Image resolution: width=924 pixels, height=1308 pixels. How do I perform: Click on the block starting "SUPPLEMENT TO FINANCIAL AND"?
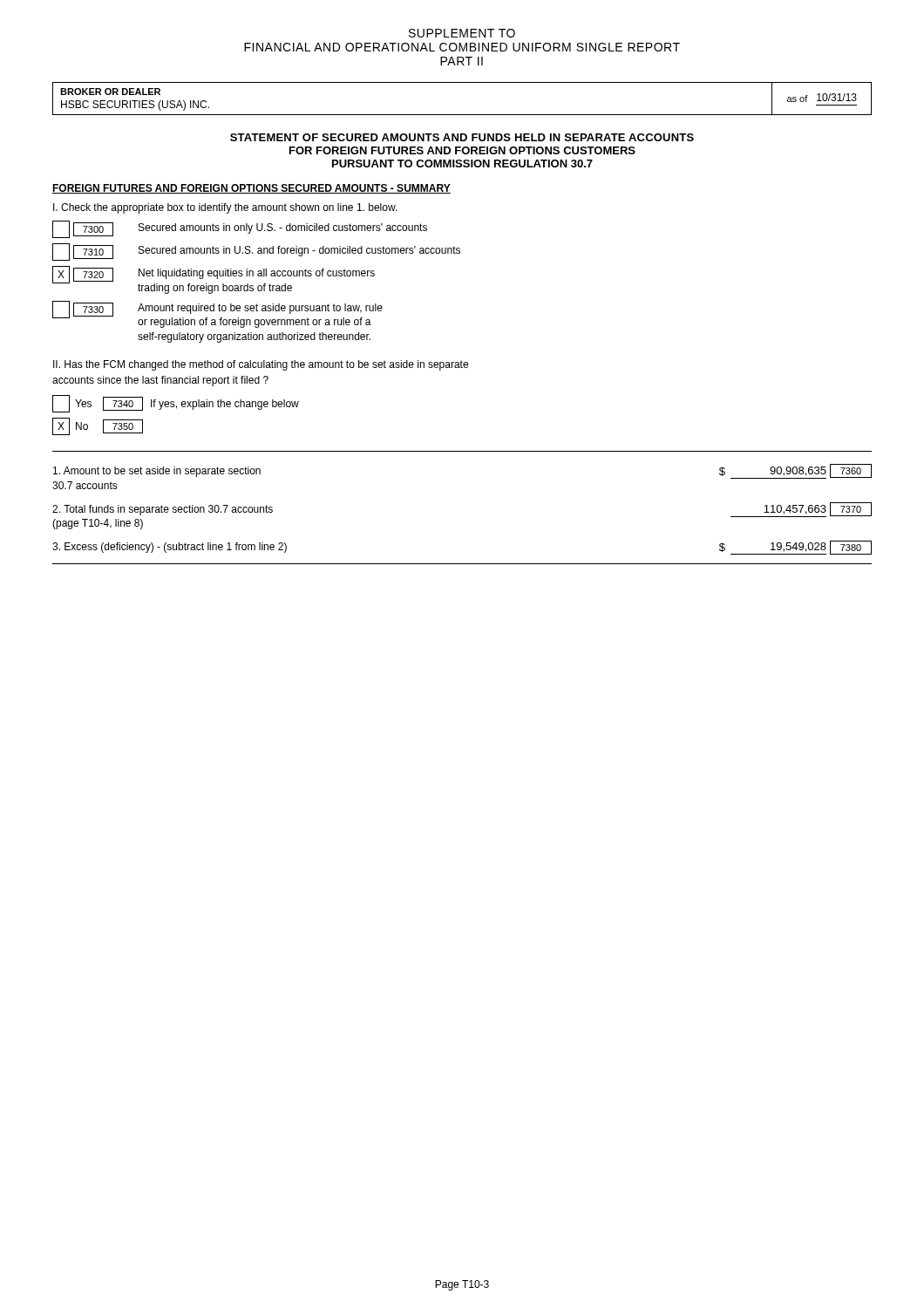click(462, 47)
